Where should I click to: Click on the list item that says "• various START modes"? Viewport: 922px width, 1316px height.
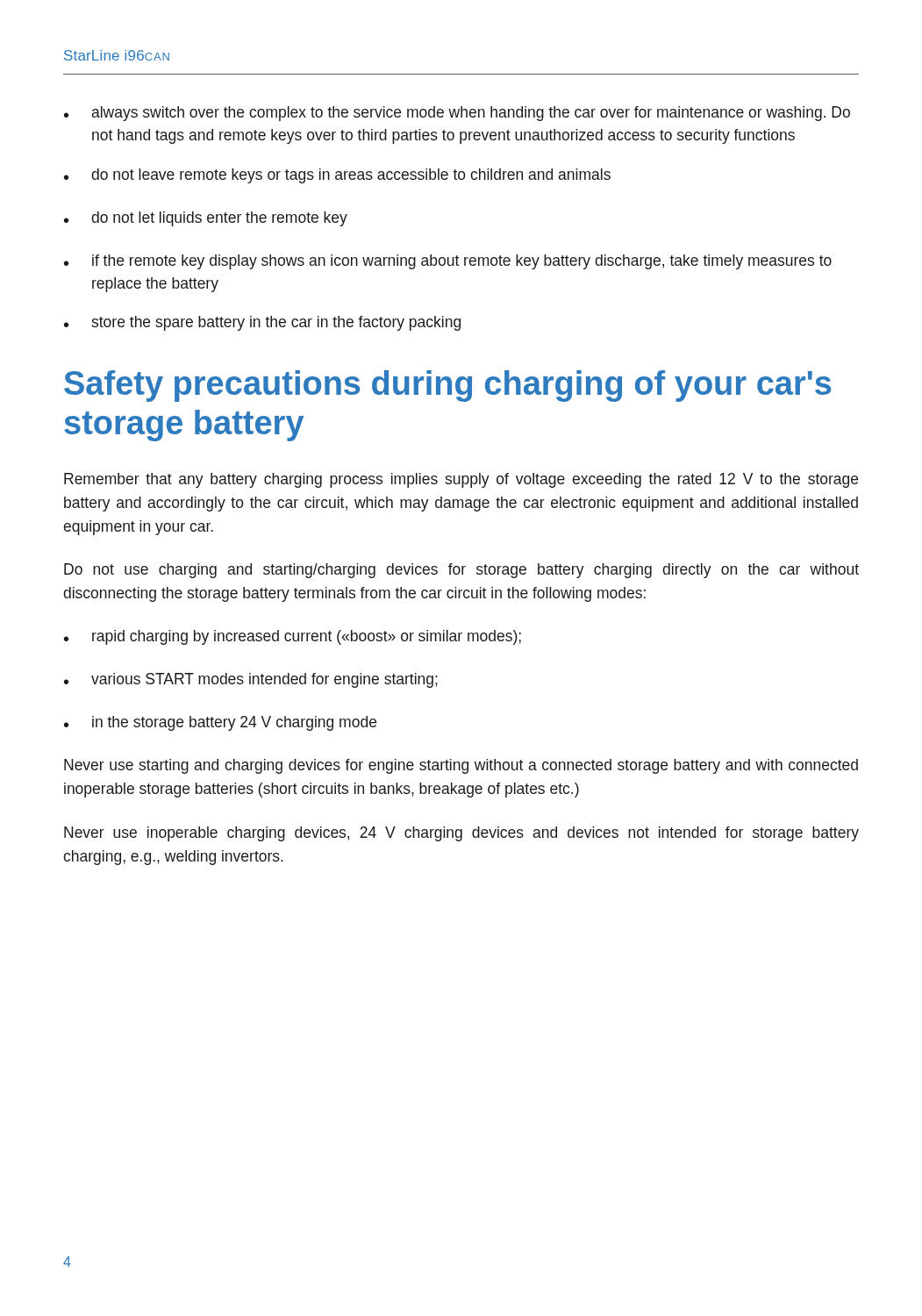click(x=251, y=680)
